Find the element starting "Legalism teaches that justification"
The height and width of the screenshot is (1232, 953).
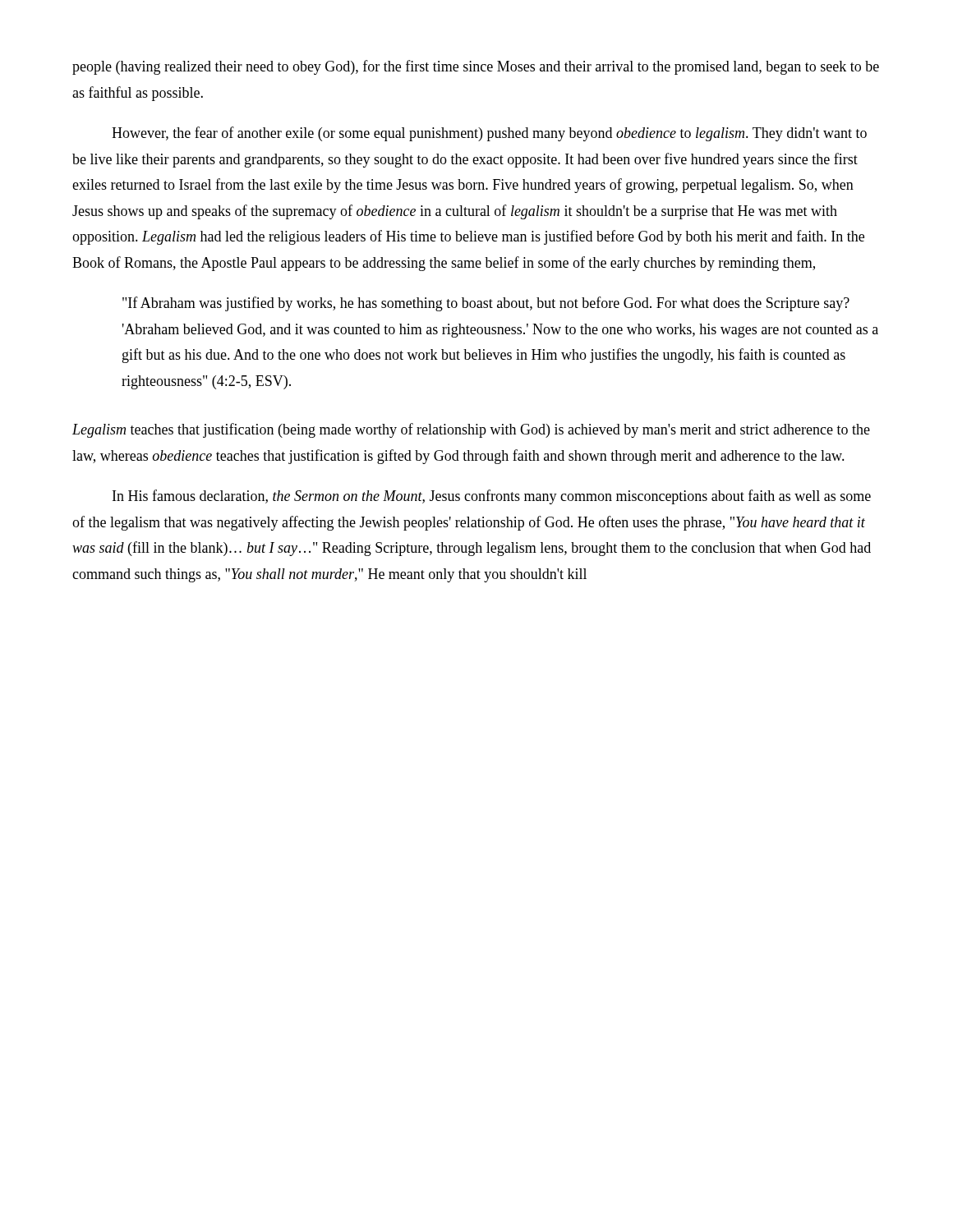[x=476, y=443]
